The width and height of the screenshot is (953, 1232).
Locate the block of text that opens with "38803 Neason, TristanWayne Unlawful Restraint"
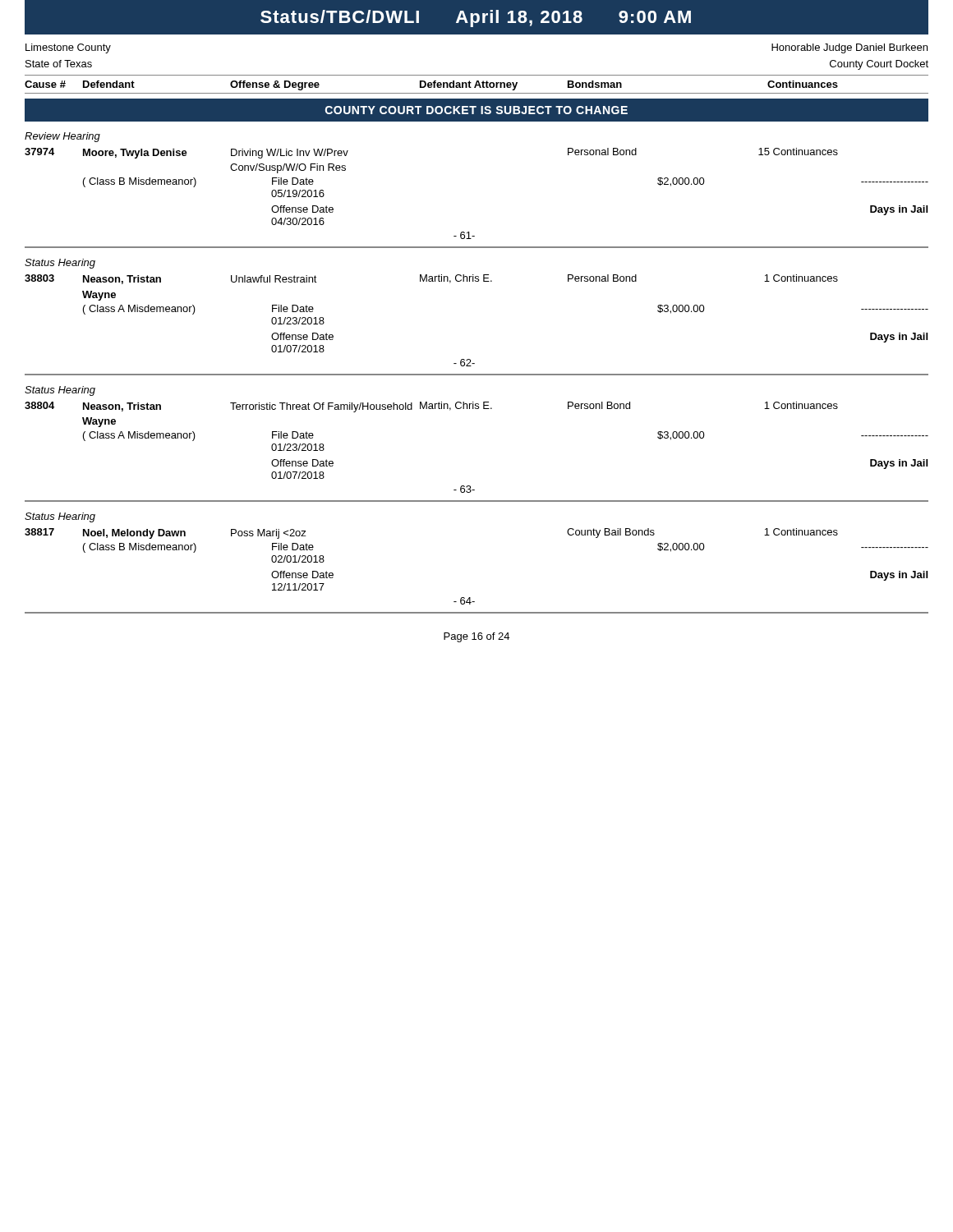(431, 279)
